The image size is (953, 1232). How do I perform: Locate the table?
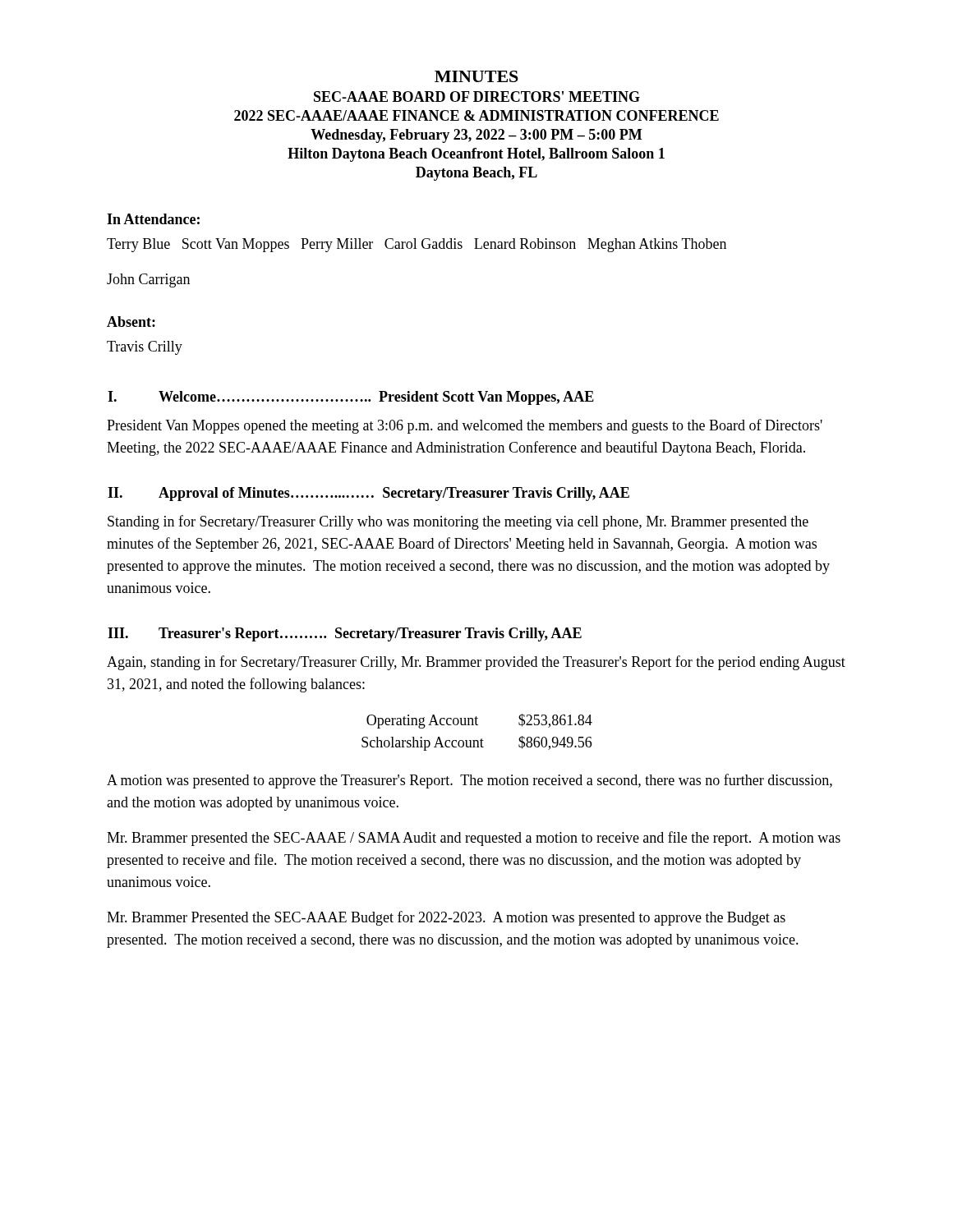point(476,732)
